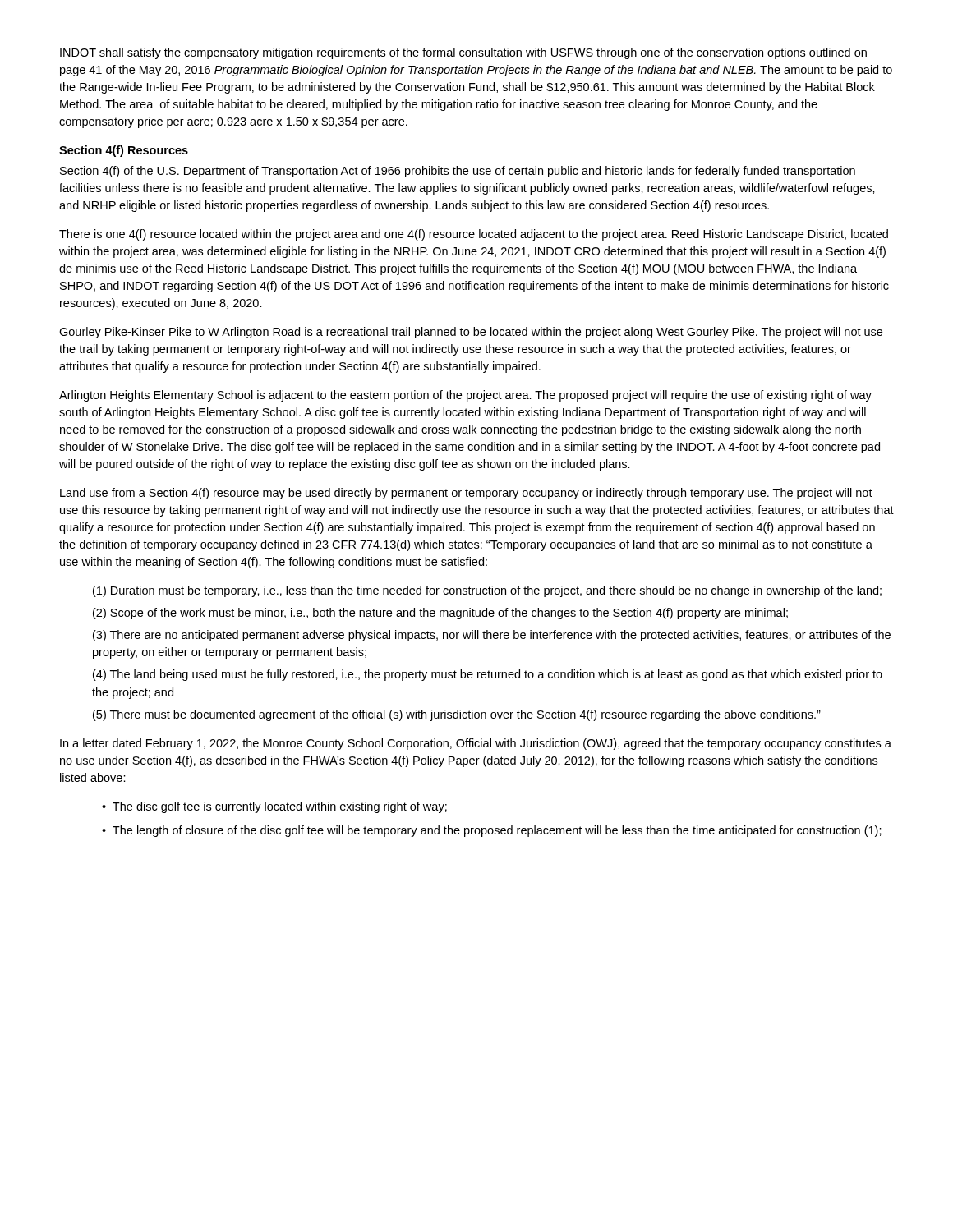Locate the passage starting "Gourley Pike-Kinser Pike to W Arlington"
This screenshot has width=953, height=1232.
coord(471,349)
